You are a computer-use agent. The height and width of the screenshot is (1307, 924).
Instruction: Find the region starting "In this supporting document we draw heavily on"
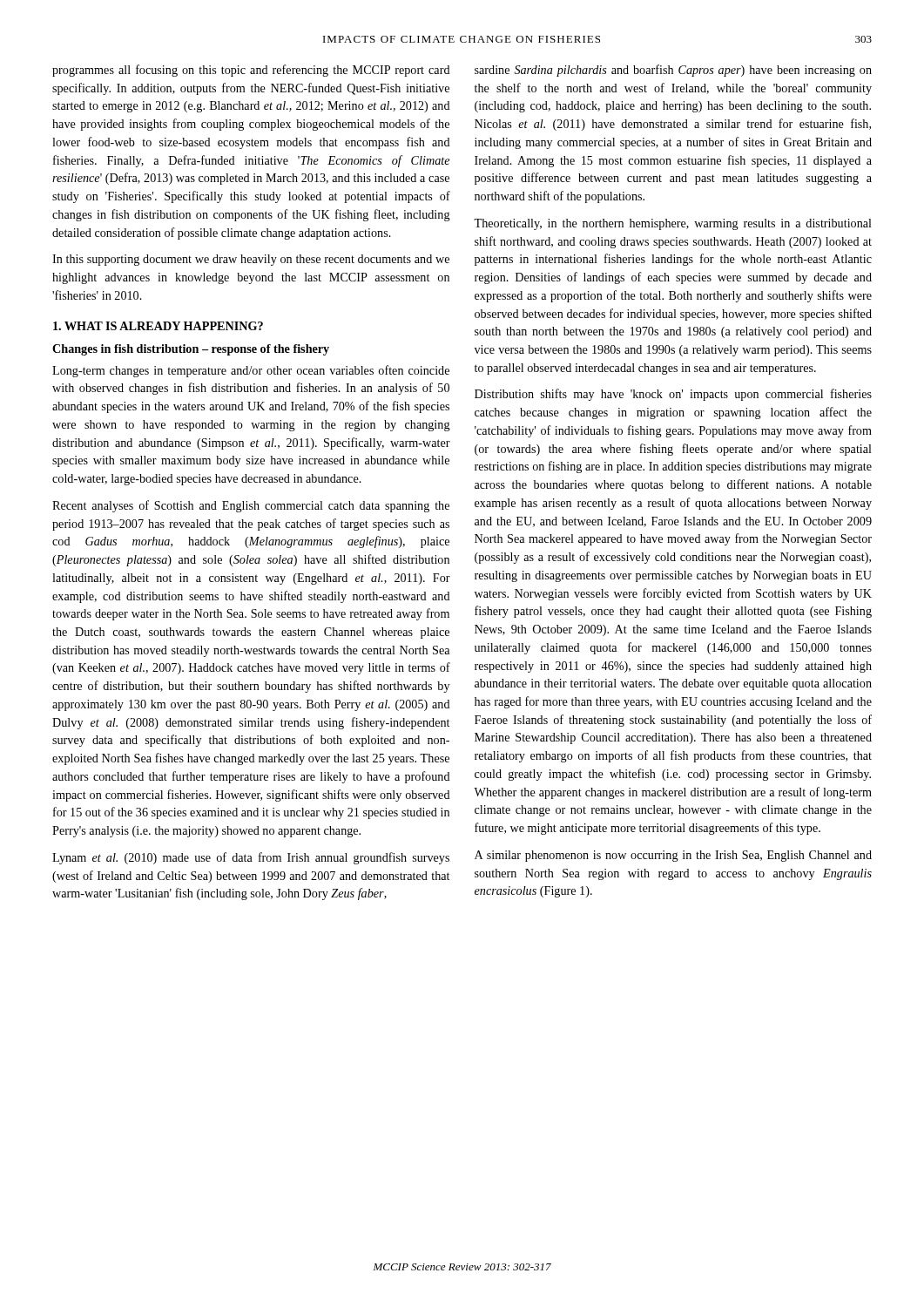point(251,277)
